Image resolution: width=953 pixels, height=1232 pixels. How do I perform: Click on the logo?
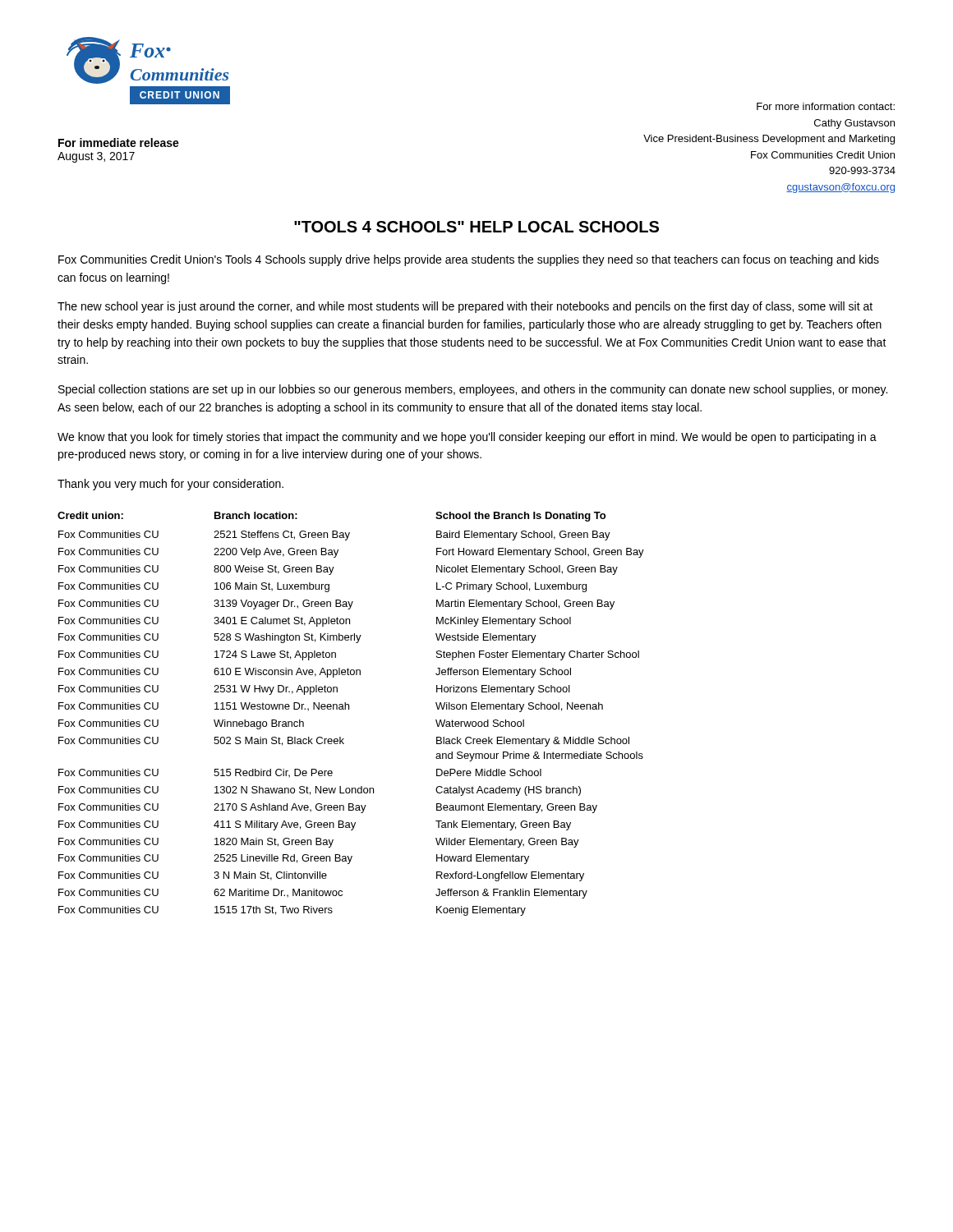(x=146, y=73)
